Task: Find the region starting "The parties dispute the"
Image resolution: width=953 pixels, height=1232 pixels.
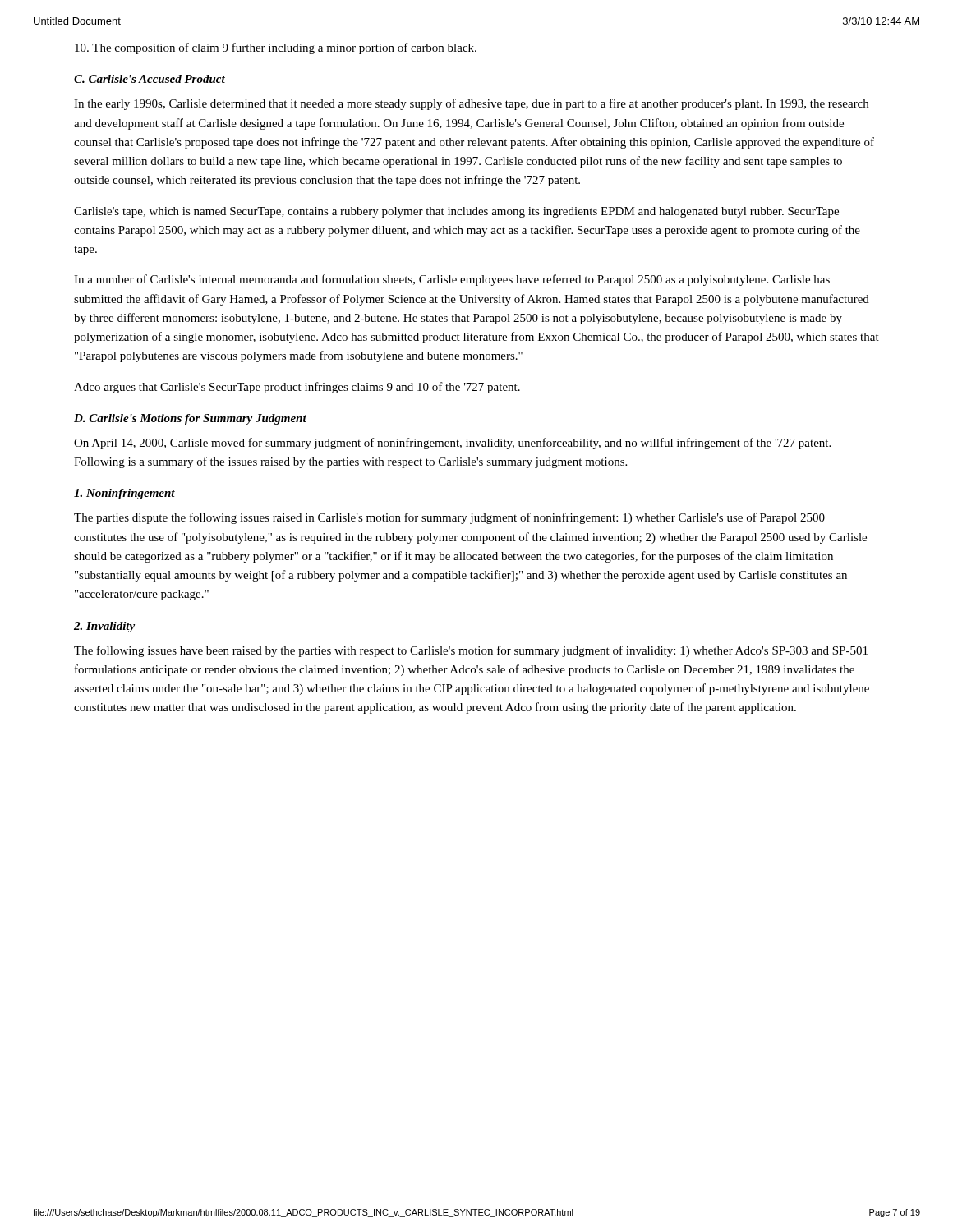Action: click(476, 556)
